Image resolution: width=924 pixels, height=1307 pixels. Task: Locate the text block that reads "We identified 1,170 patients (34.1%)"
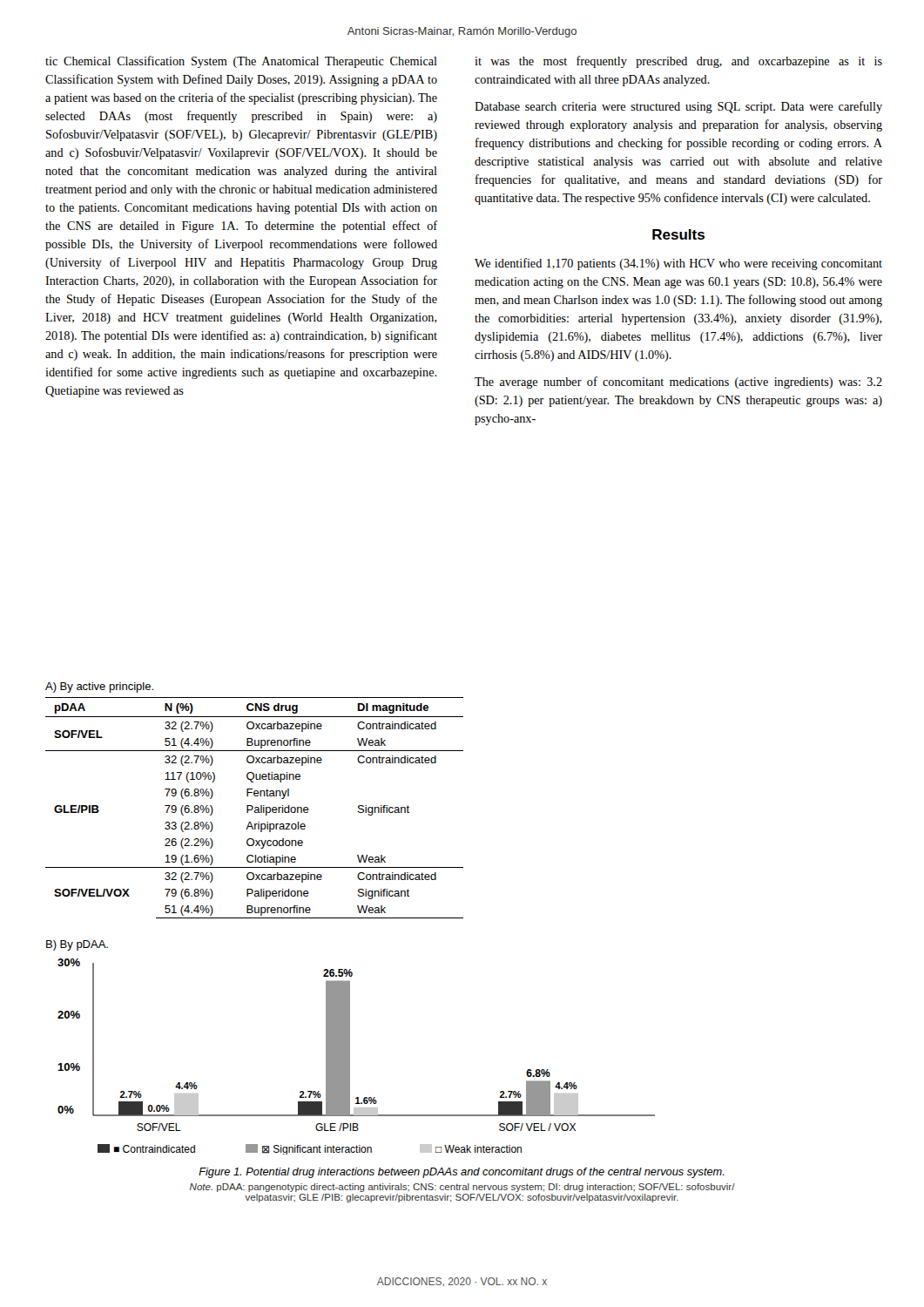click(x=678, y=309)
